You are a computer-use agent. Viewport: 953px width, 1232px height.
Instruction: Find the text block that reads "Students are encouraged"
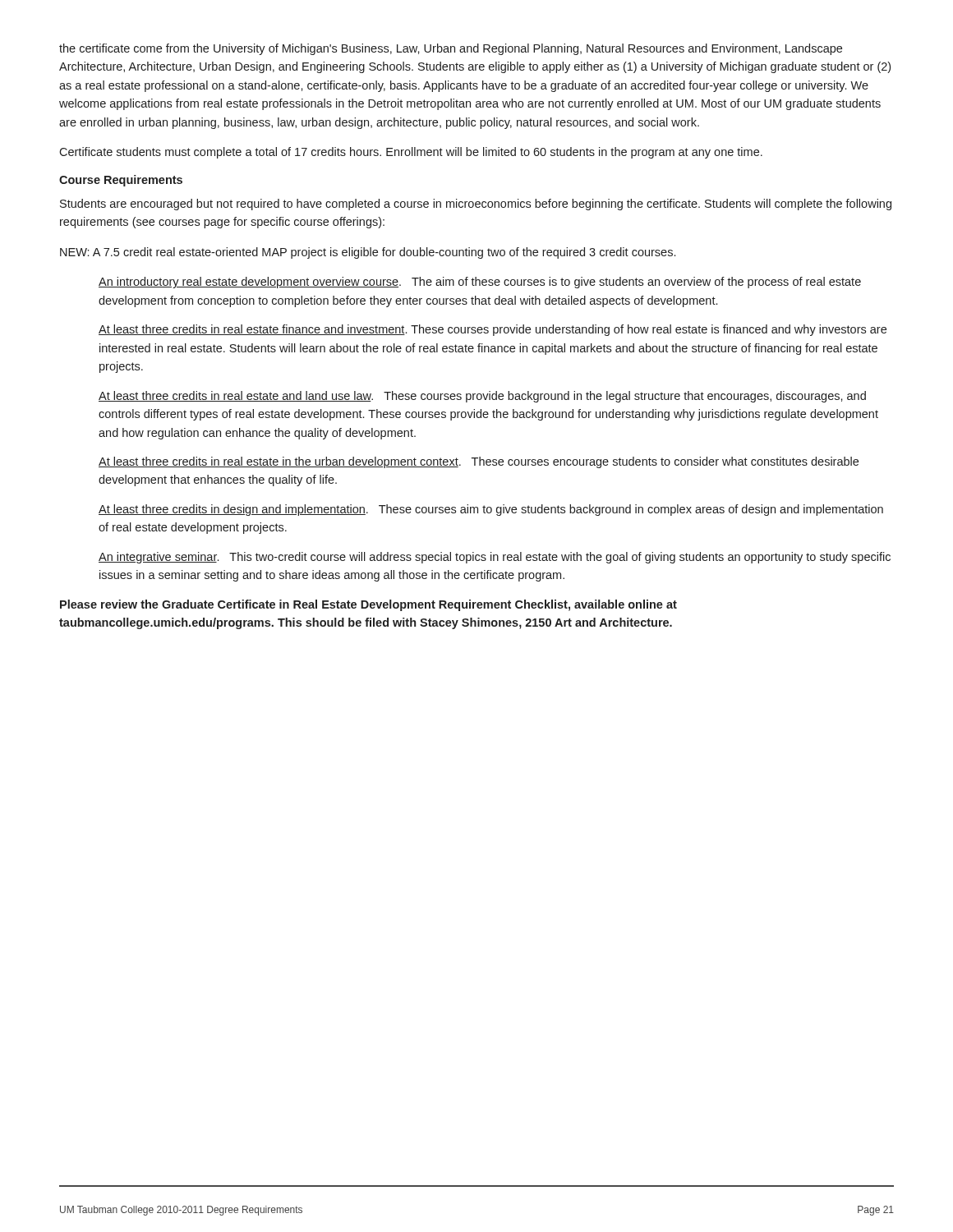click(476, 213)
